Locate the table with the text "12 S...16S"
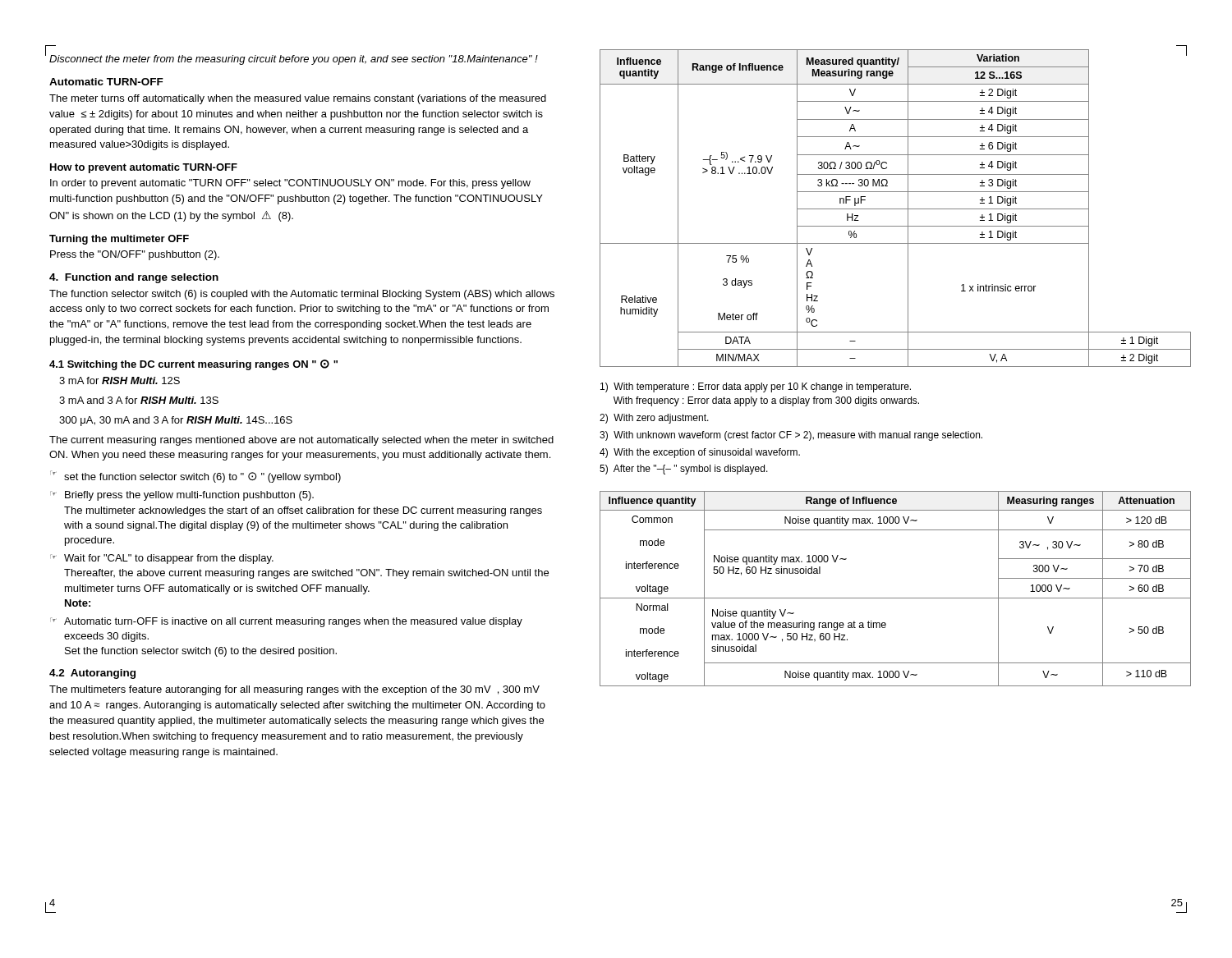The width and height of the screenshot is (1232, 958). [x=895, y=208]
